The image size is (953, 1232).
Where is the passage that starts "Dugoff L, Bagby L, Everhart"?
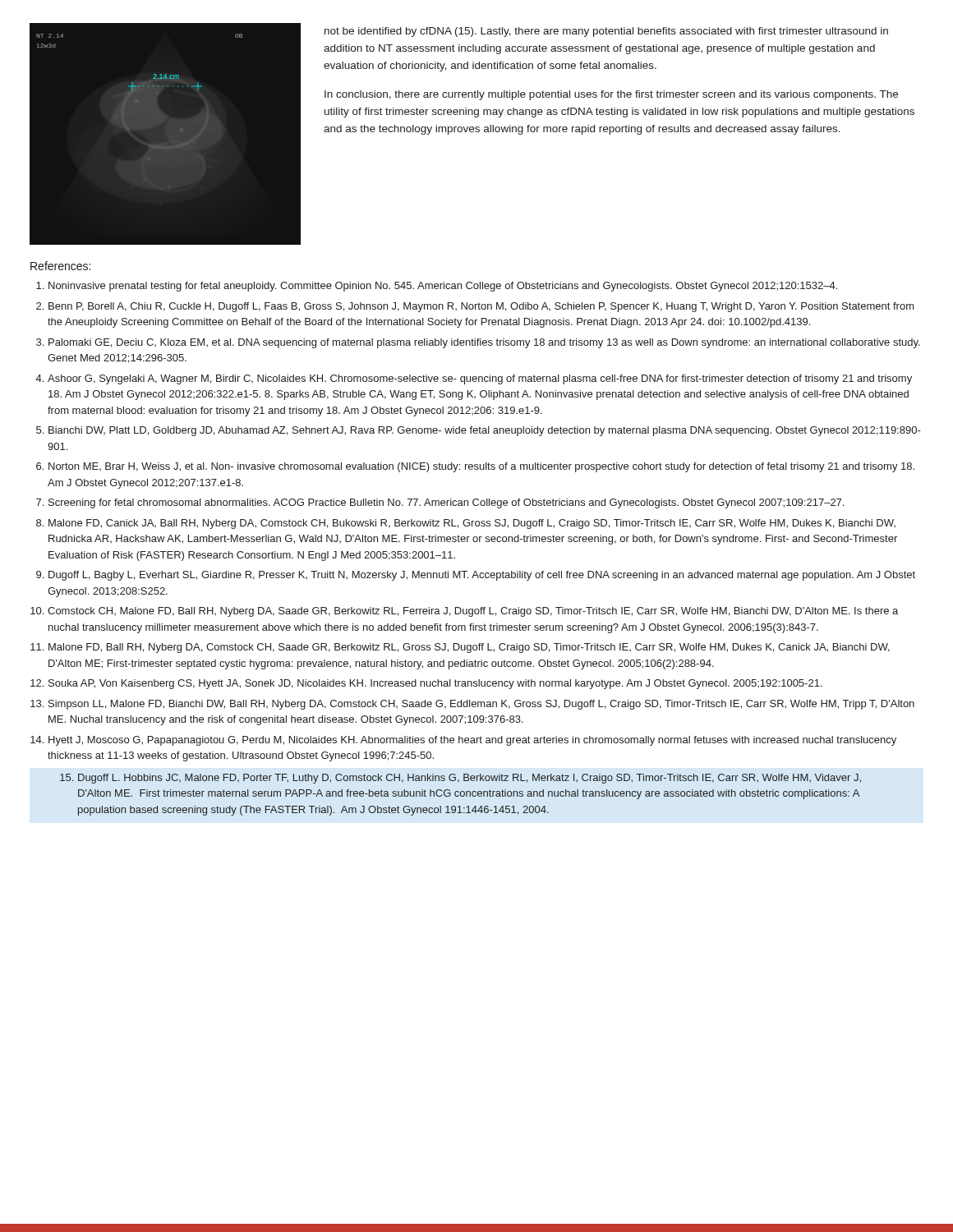tap(486, 583)
